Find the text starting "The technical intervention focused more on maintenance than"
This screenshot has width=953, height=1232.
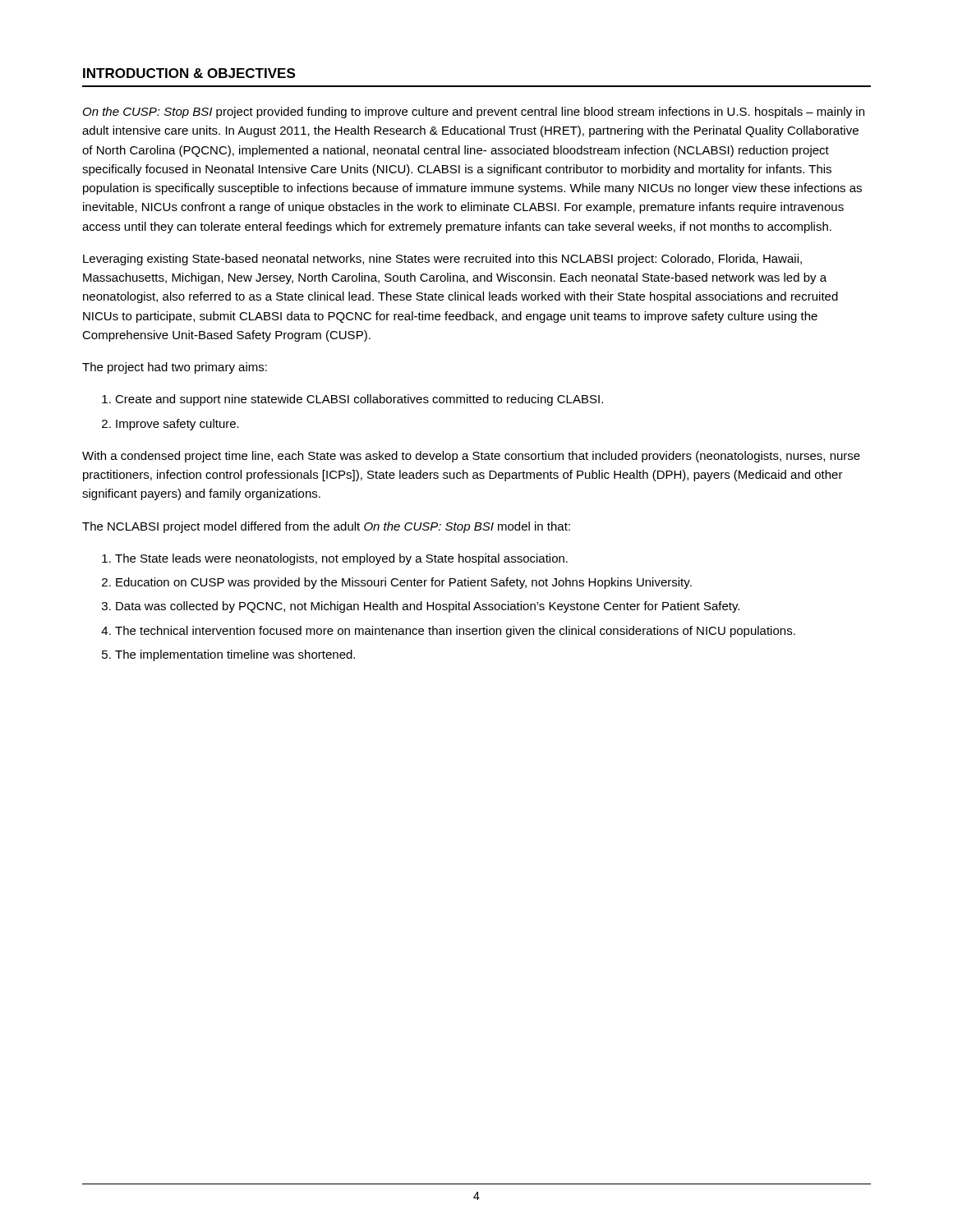(x=455, y=630)
